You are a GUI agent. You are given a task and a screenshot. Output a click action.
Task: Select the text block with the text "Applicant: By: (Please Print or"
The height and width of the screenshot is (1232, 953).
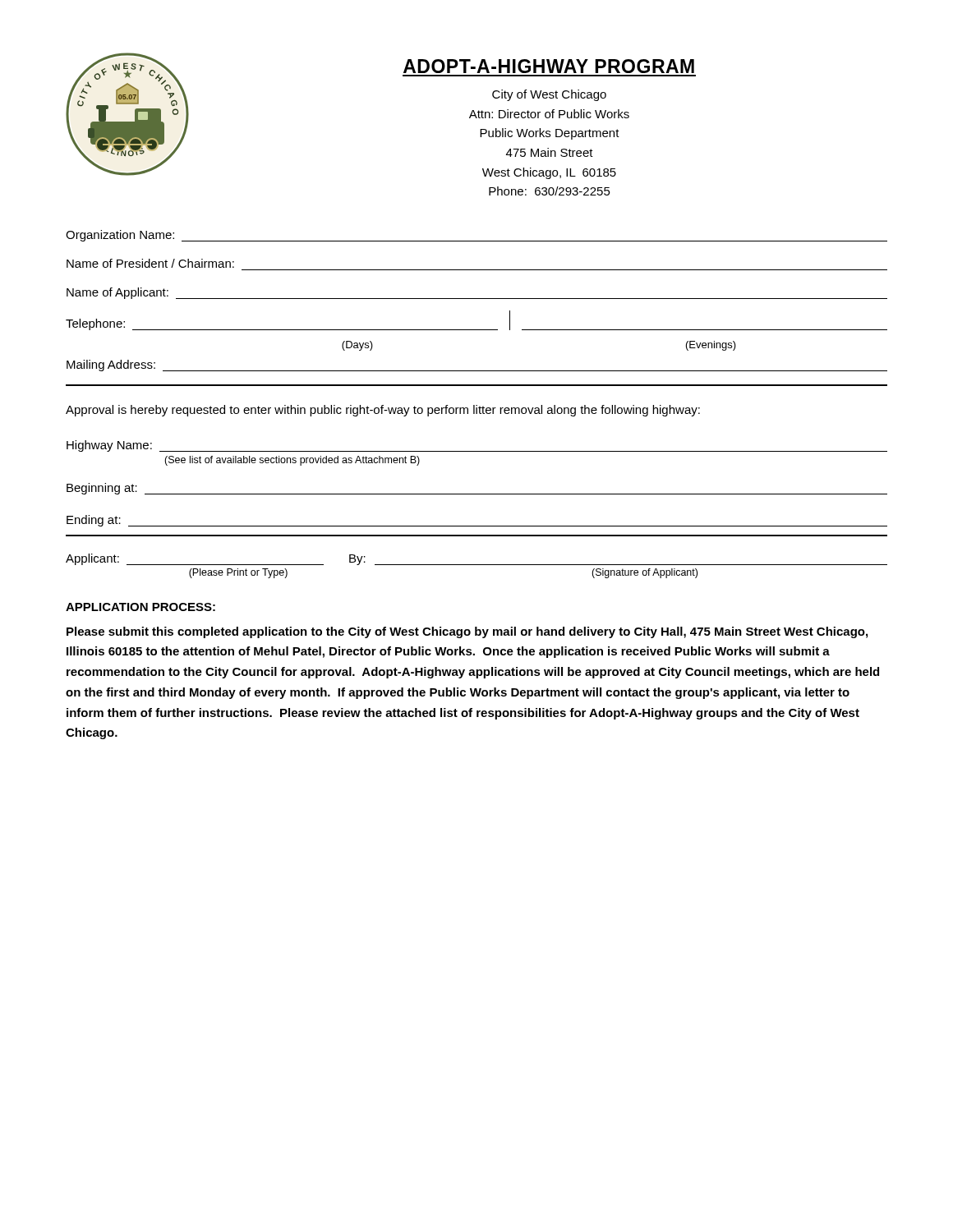476,563
